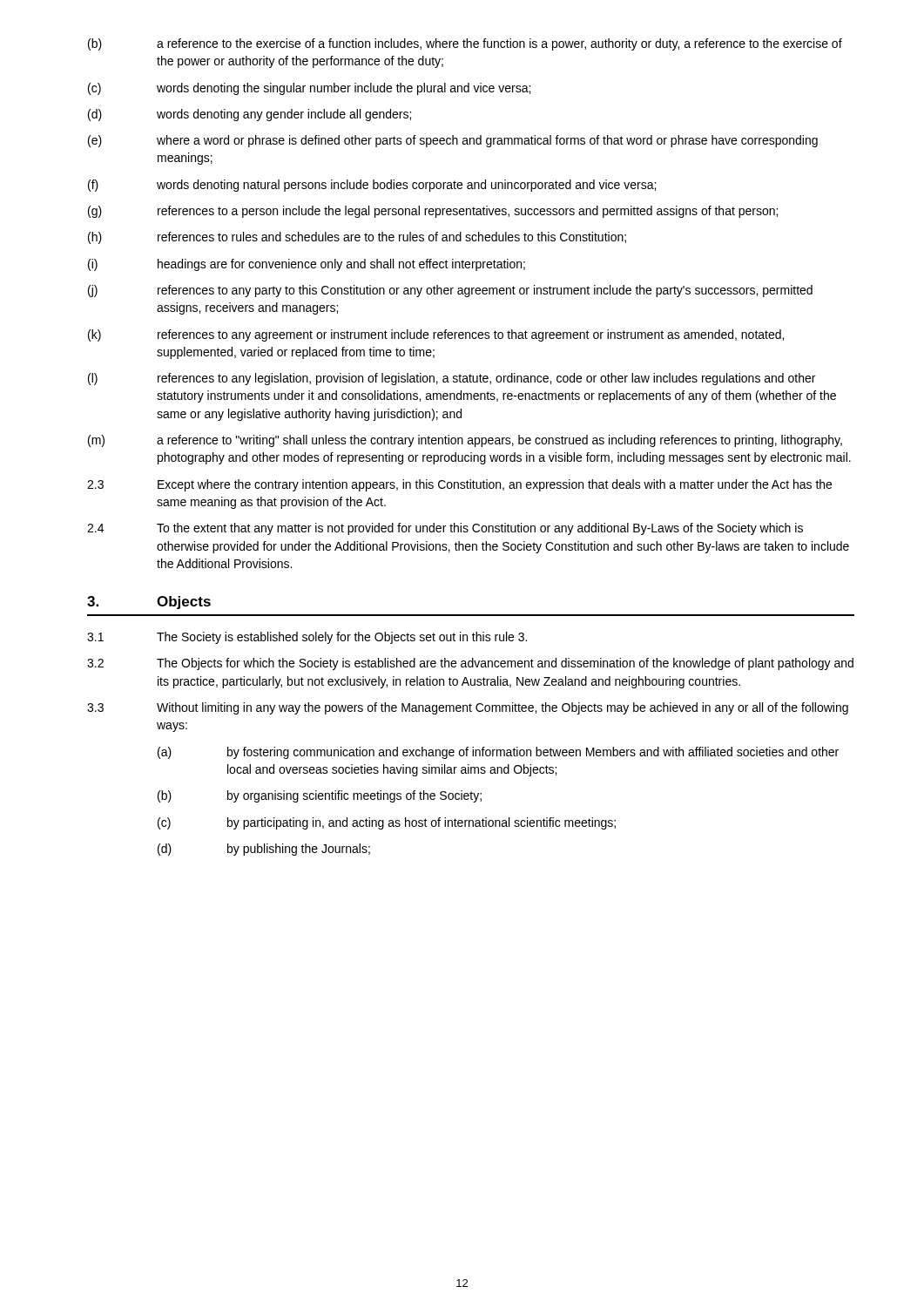
Task: Select the block starting "(b) by organising scientific meetings"
Action: tap(320, 796)
